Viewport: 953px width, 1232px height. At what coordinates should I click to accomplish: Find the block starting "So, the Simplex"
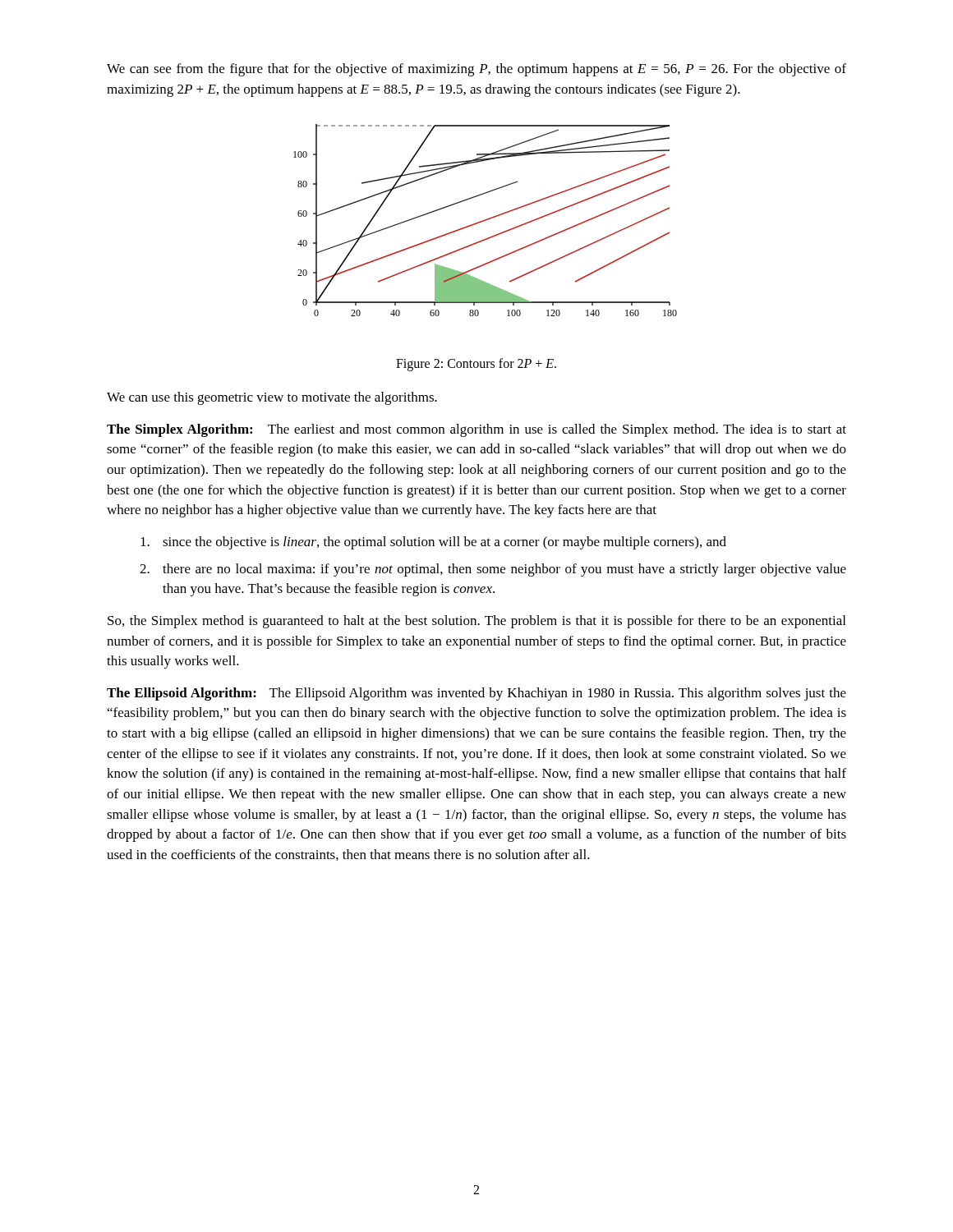click(476, 641)
